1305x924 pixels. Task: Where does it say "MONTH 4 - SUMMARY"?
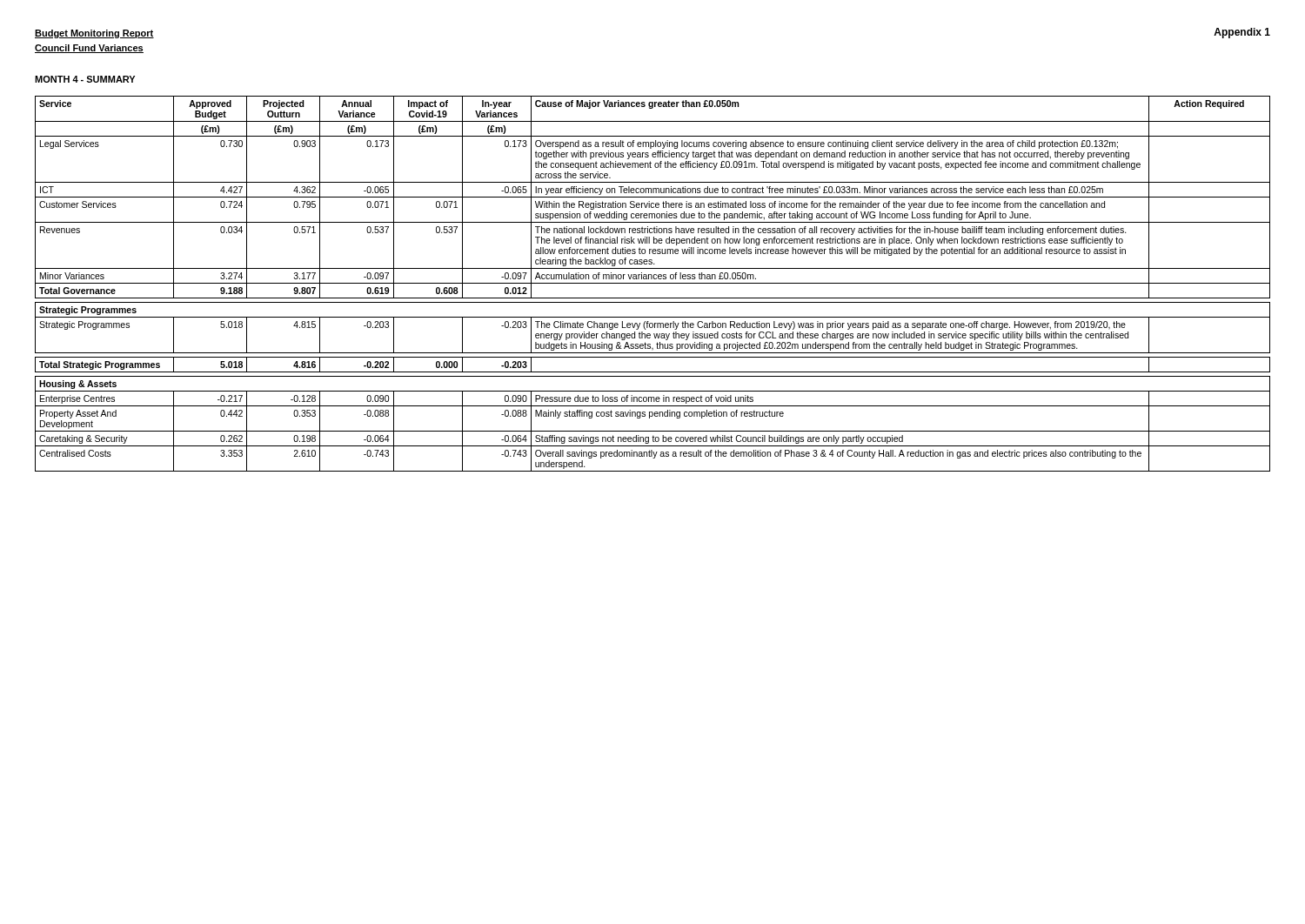click(85, 79)
